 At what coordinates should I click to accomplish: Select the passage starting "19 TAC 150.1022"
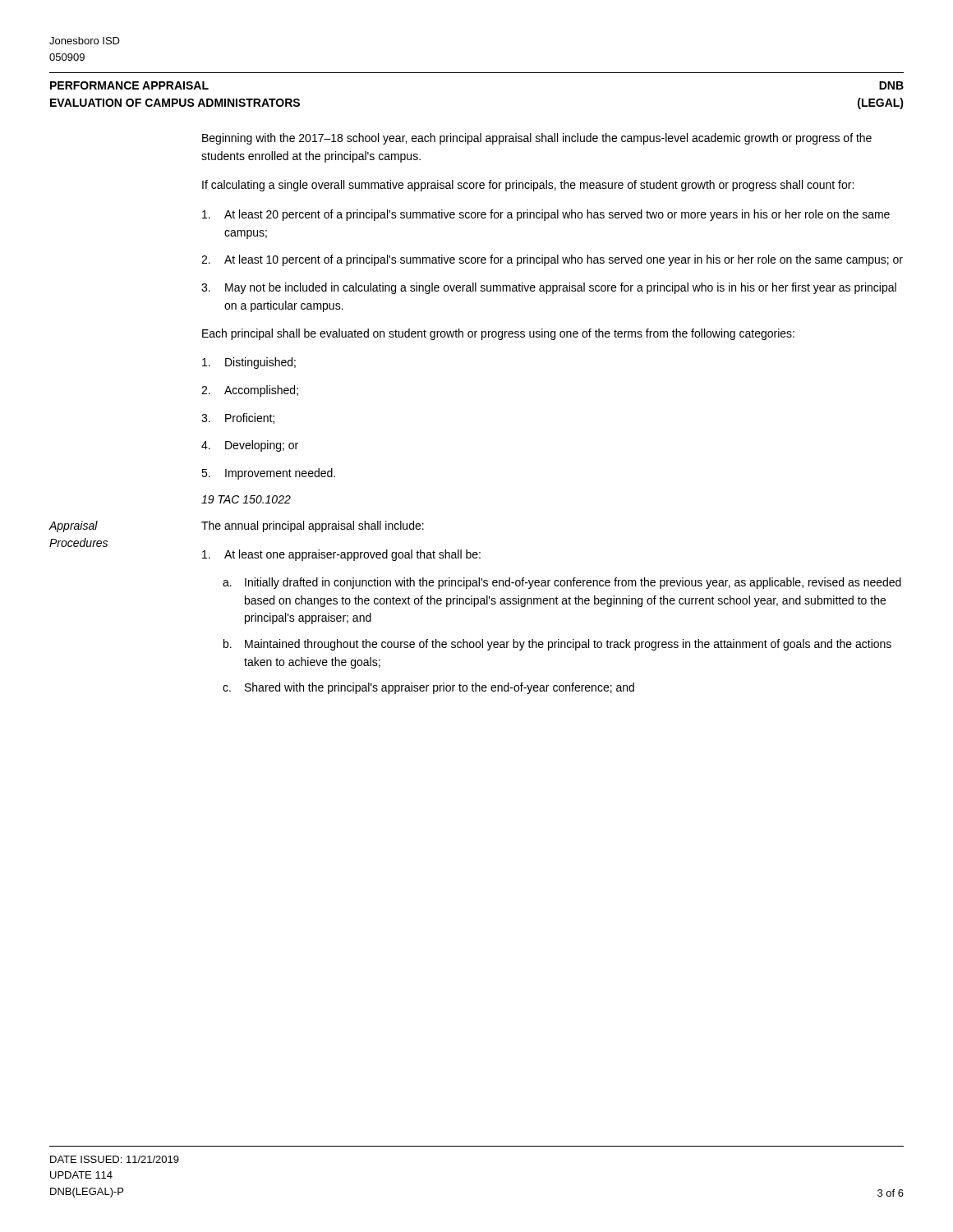click(246, 499)
